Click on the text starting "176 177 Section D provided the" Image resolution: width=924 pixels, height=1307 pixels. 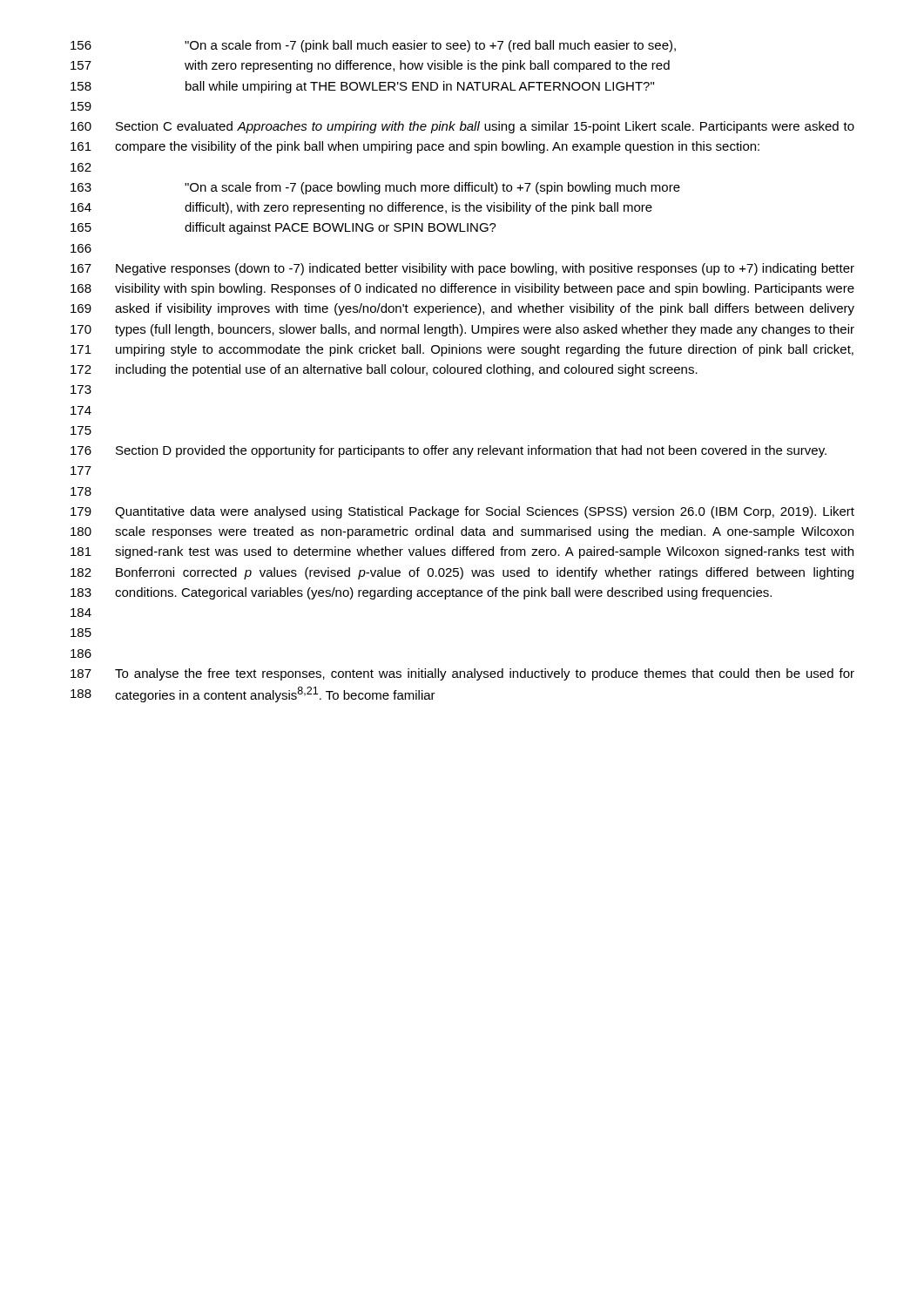pos(462,460)
